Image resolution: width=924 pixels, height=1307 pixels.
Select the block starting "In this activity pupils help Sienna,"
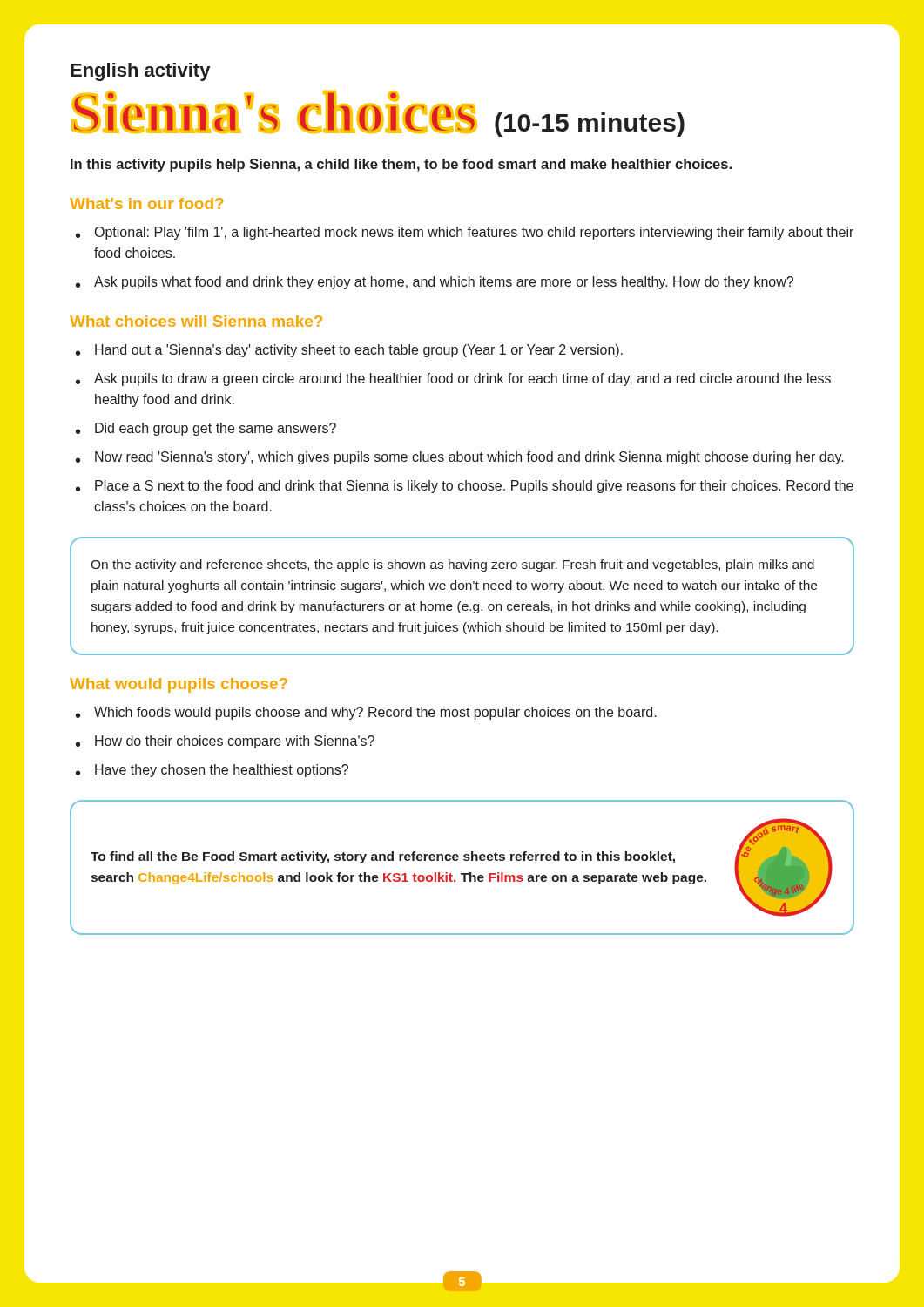pos(401,164)
